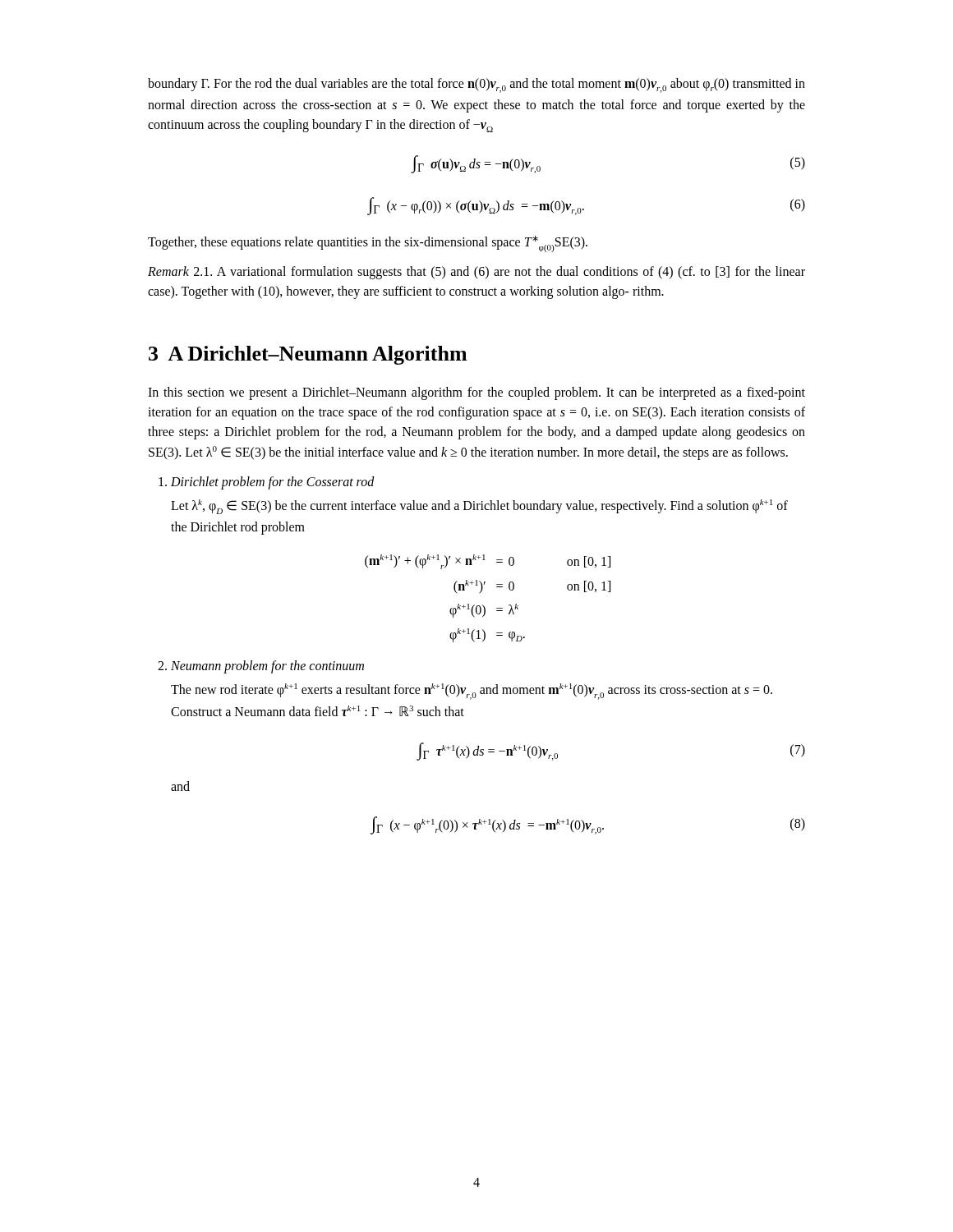Select the list item with the text "Dirichlet problem for the Cosserat"

tap(488, 560)
